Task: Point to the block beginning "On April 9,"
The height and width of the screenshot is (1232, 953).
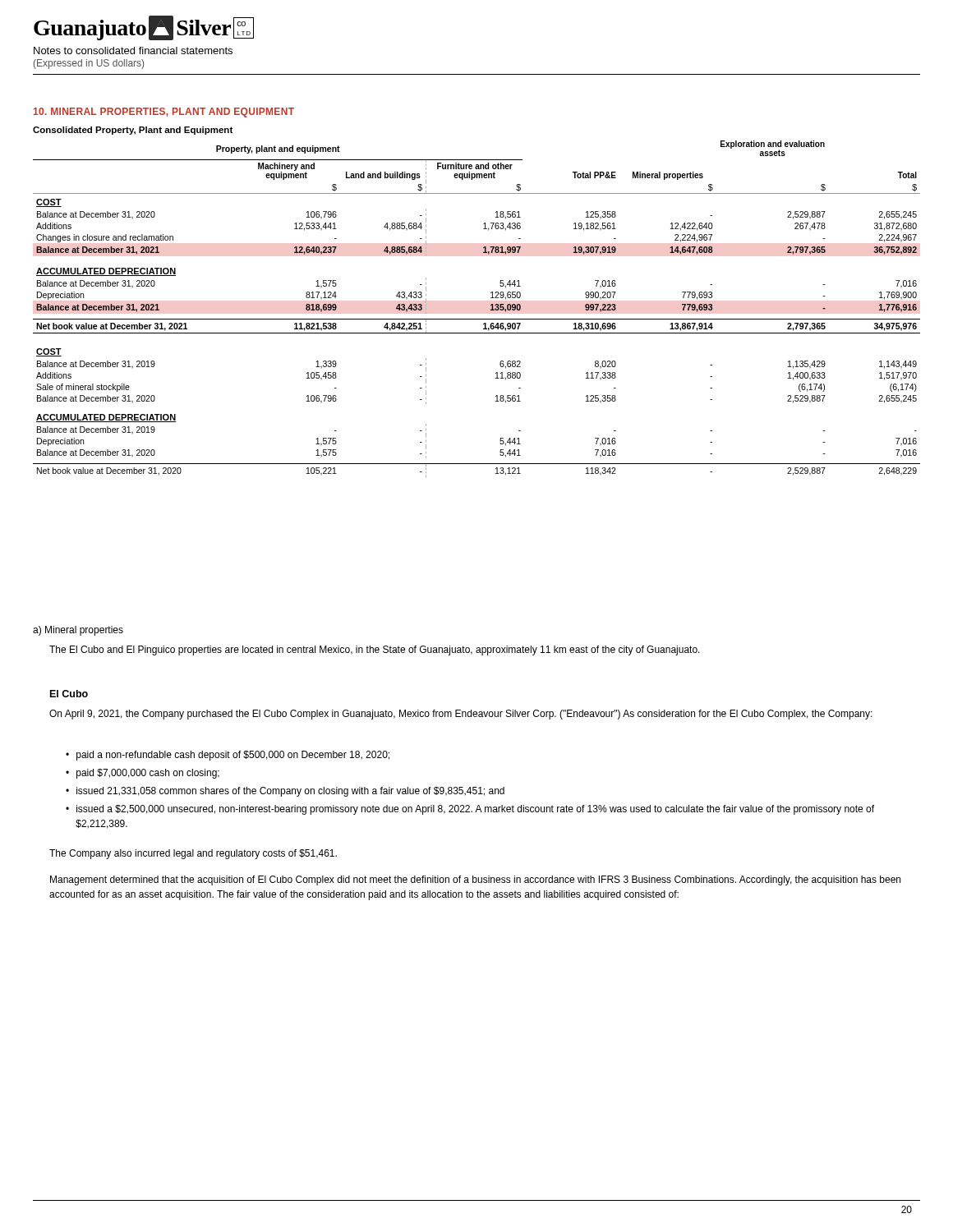Action: [x=485, y=714]
